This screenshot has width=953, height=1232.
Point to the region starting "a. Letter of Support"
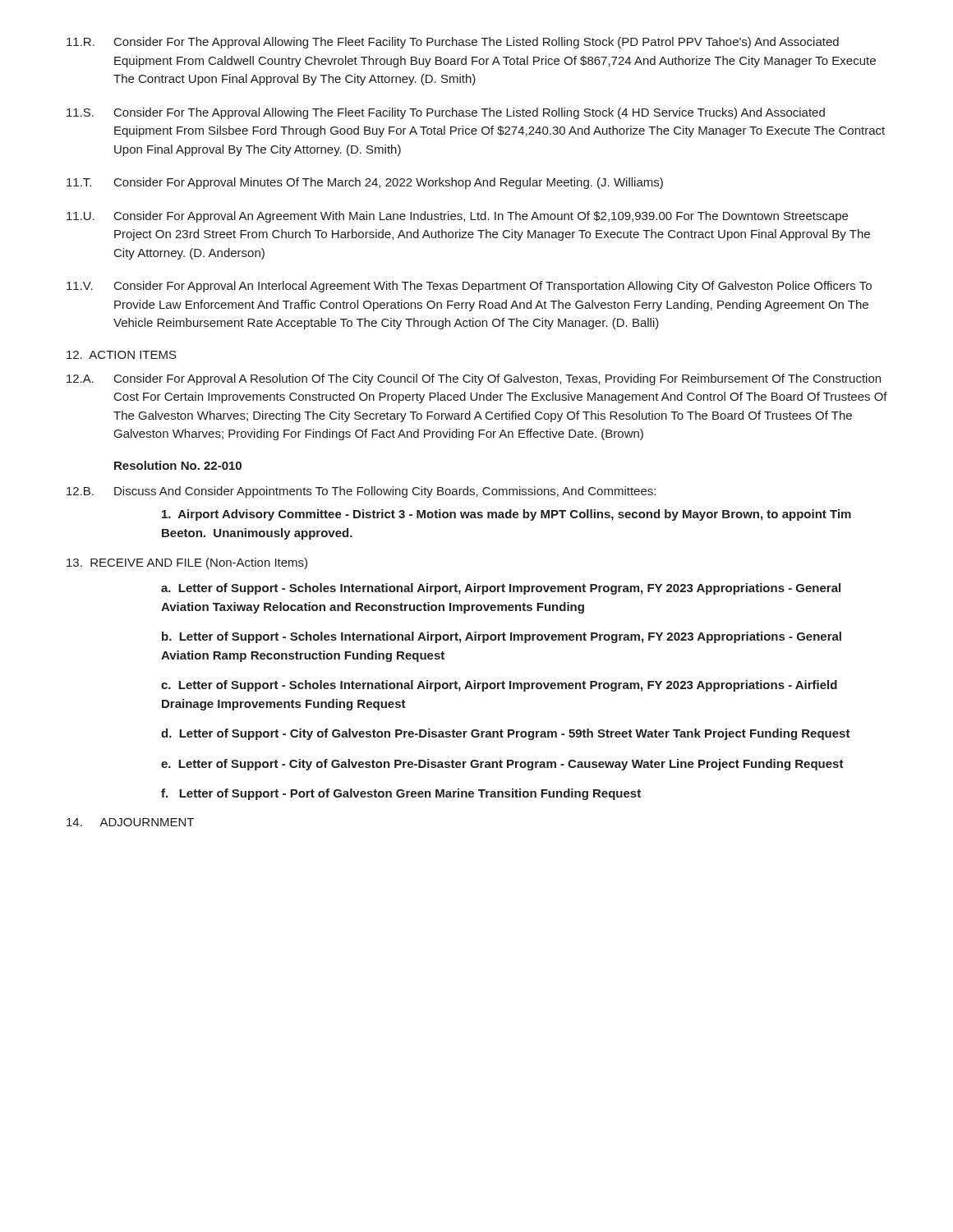tap(501, 597)
